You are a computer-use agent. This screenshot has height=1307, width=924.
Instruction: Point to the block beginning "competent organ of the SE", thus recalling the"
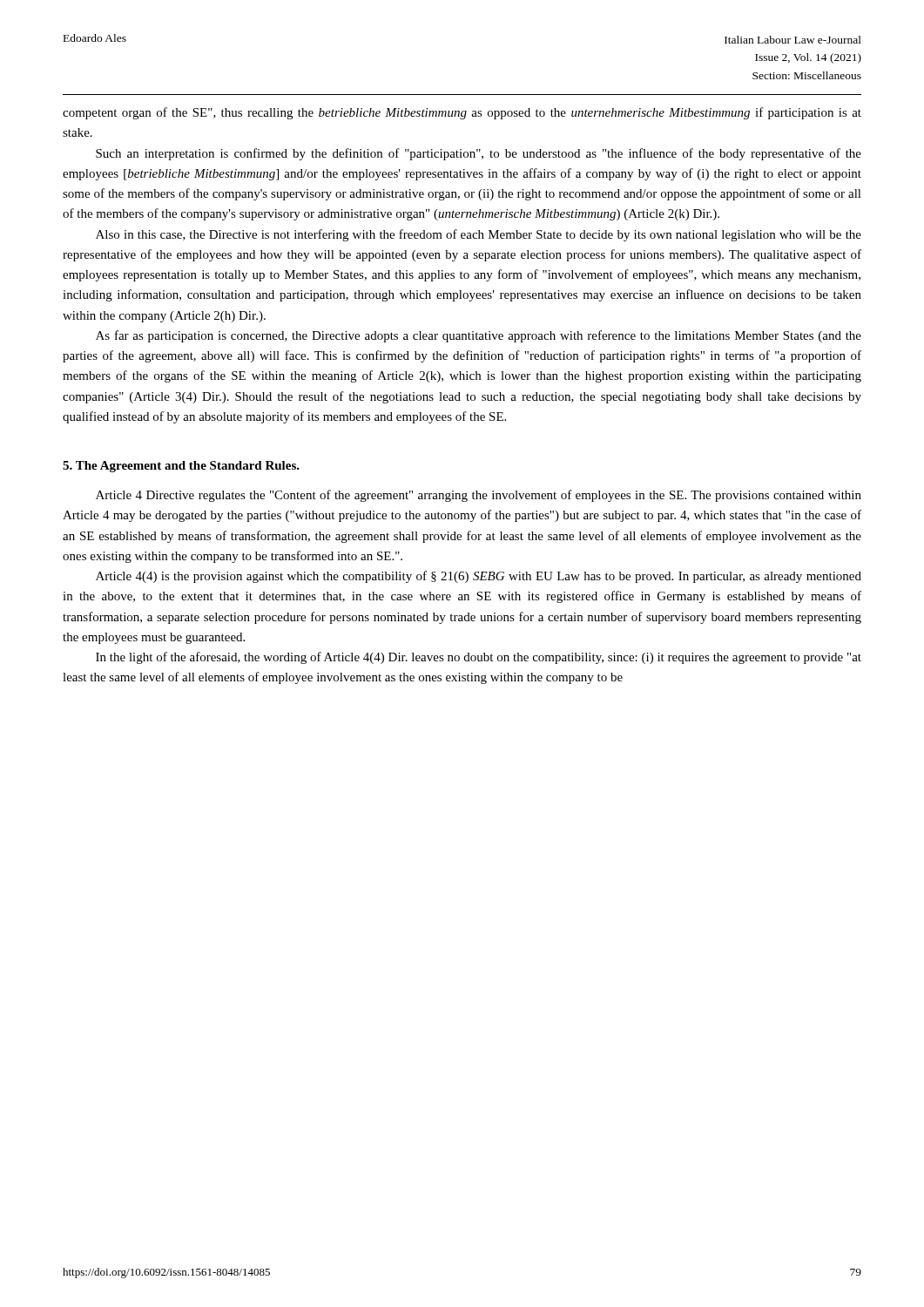point(462,265)
